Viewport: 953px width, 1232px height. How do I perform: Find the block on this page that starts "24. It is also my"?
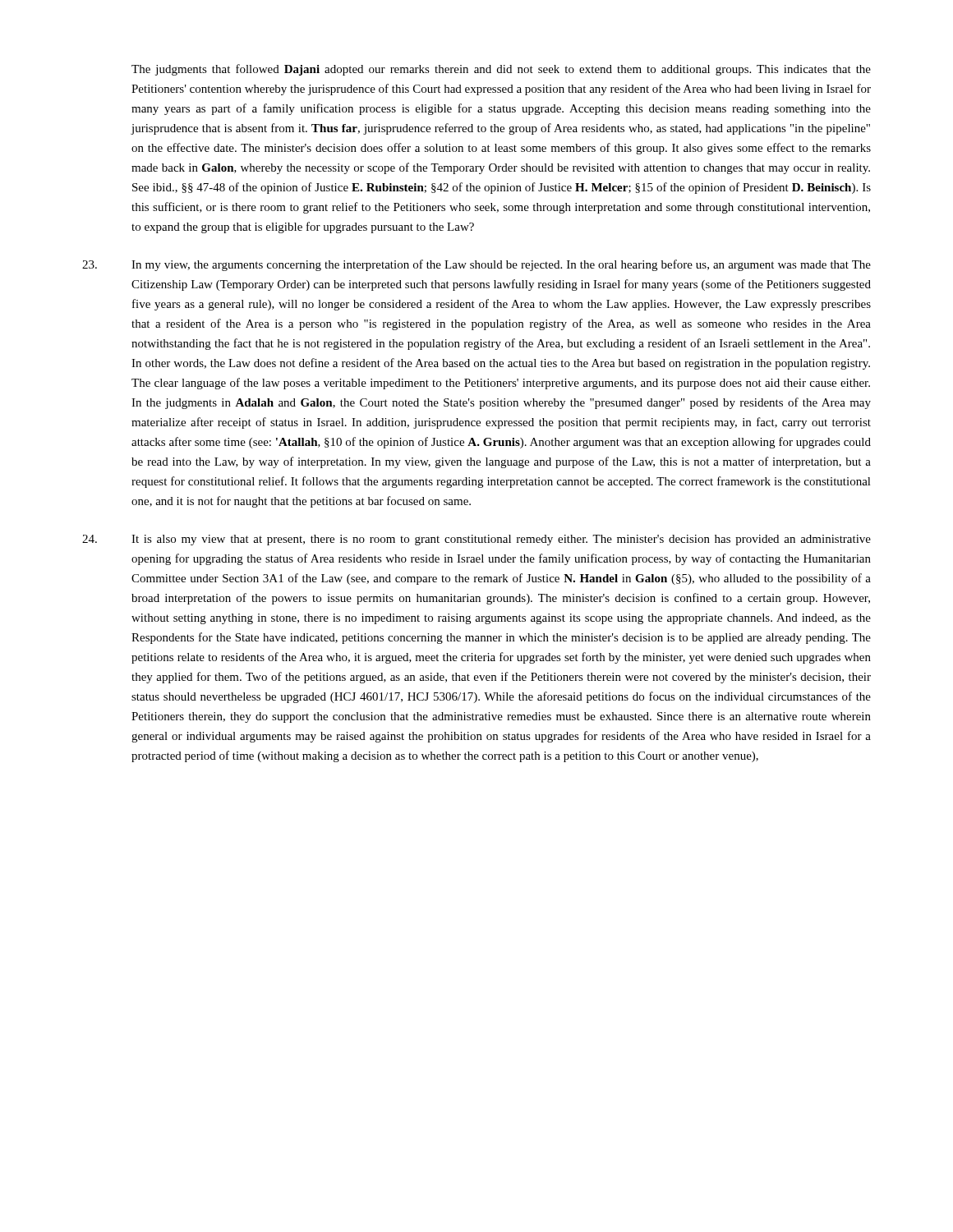pyautogui.click(x=476, y=647)
